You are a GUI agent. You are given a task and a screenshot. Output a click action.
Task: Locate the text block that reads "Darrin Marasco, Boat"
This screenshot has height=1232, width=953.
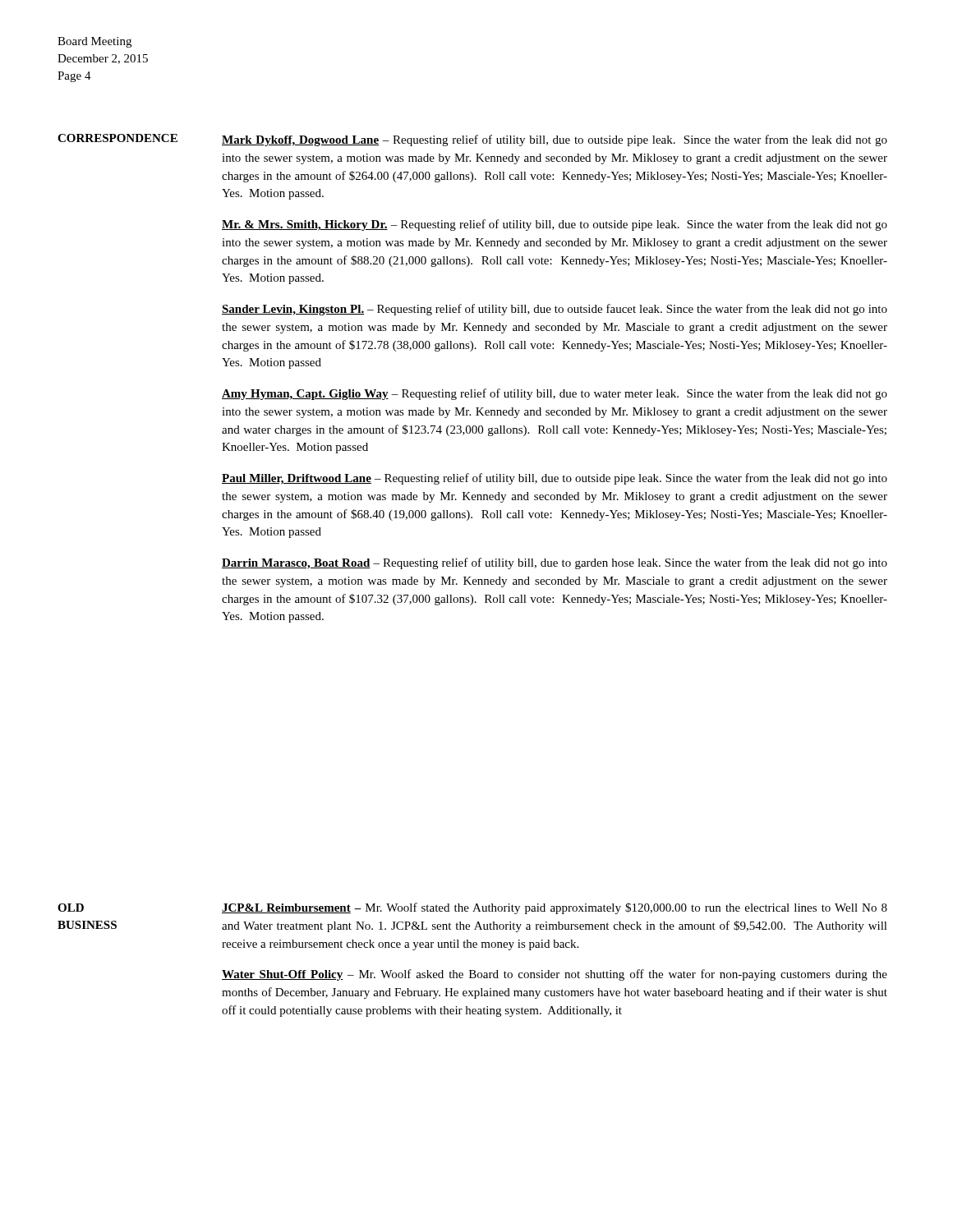pyautogui.click(x=555, y=589)
